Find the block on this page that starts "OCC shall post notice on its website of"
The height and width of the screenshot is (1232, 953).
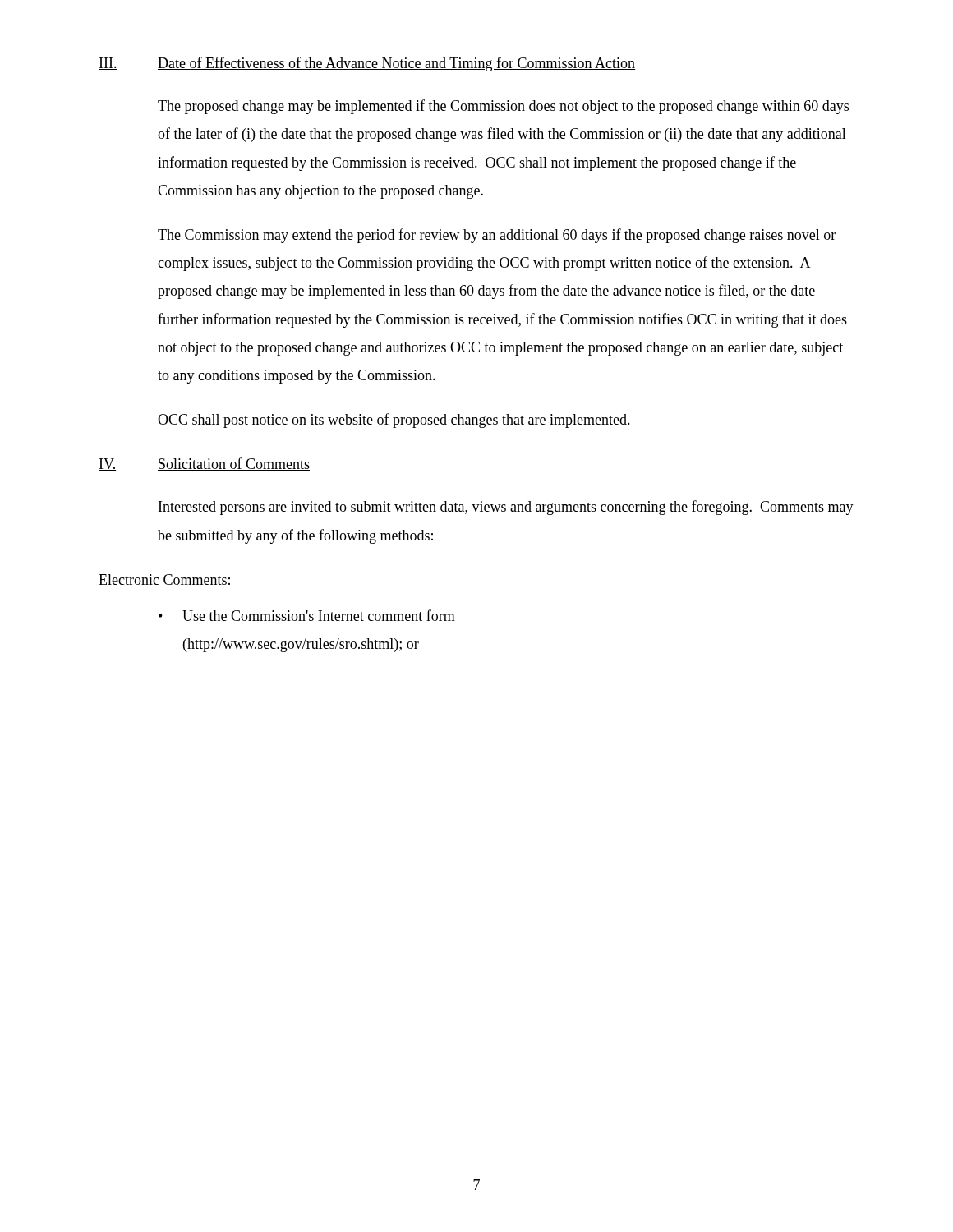click(x=394, y=420)
